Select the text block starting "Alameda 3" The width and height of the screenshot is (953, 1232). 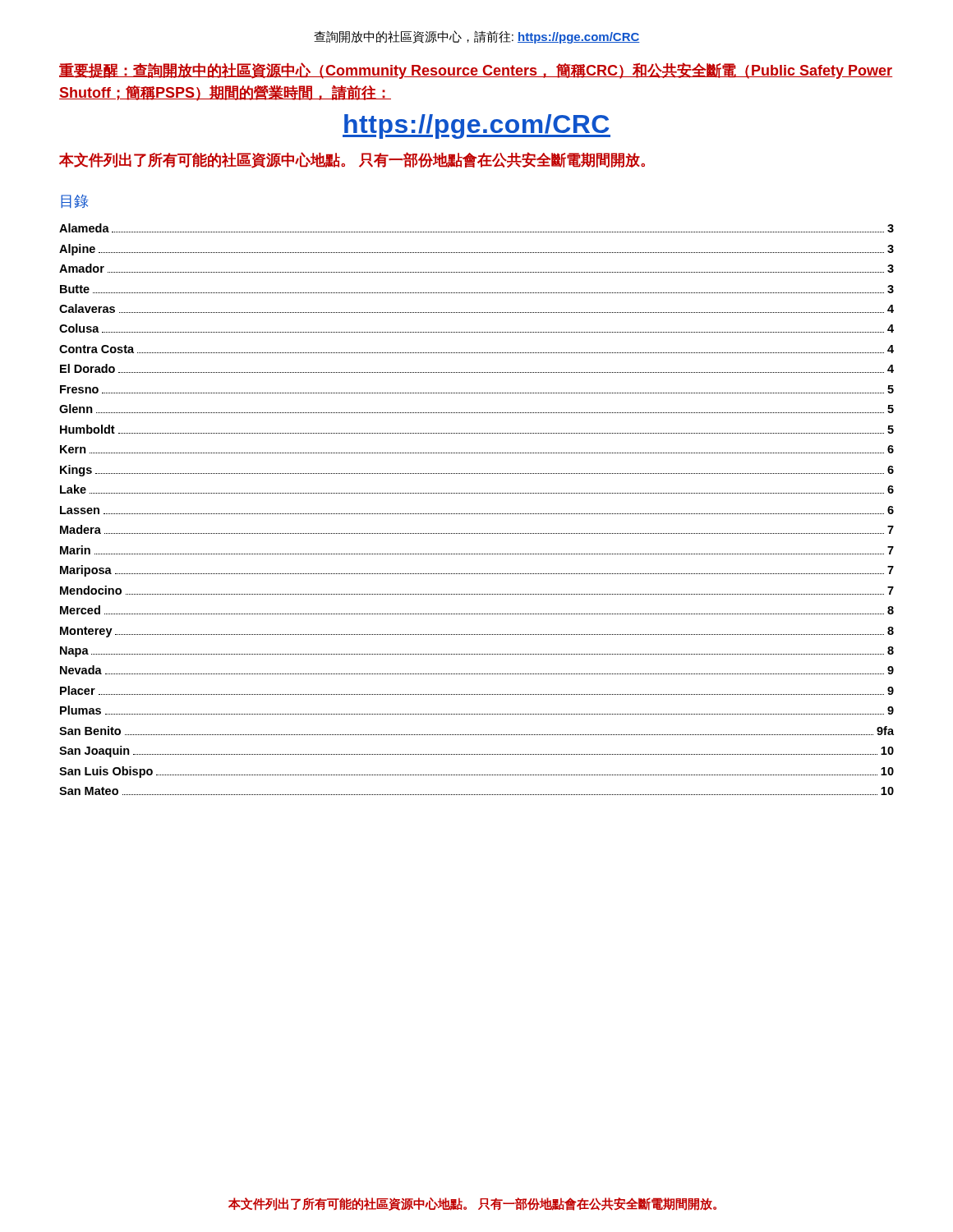[x=476, y=229]
